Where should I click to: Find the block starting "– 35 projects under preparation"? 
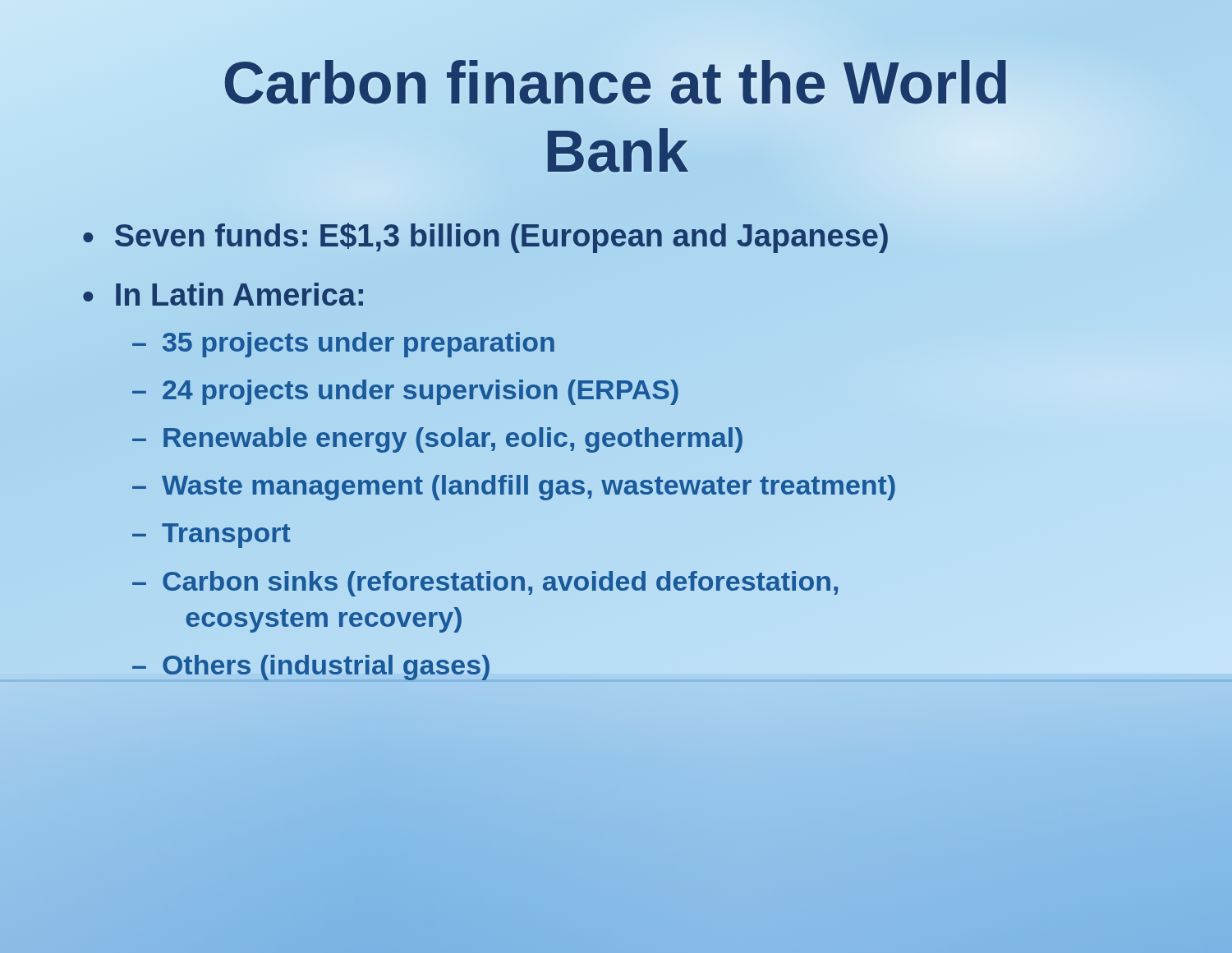tap(344, 342)
